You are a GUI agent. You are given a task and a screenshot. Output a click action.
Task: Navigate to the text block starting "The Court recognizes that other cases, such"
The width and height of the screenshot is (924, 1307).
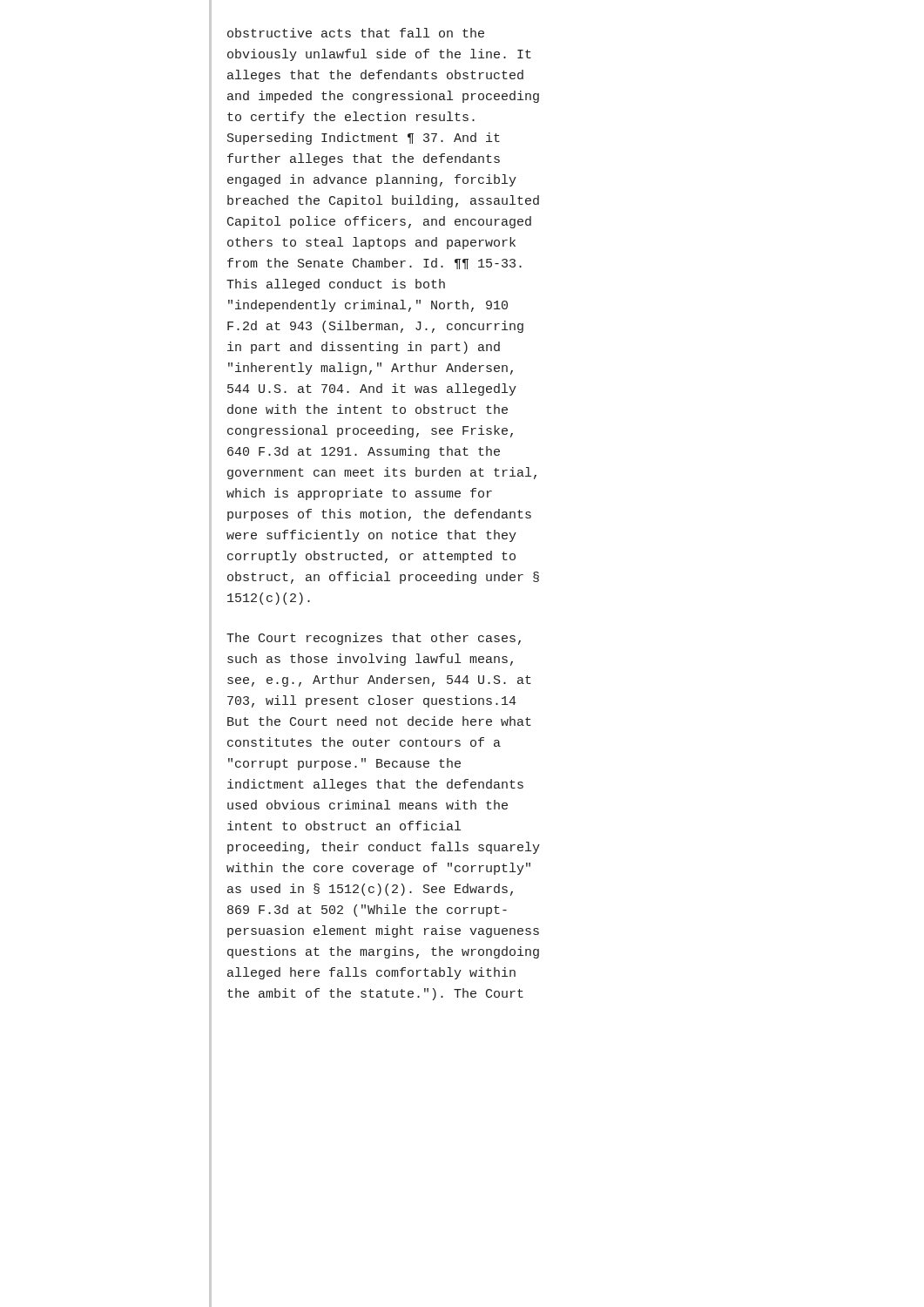click(x=383, y=817)
